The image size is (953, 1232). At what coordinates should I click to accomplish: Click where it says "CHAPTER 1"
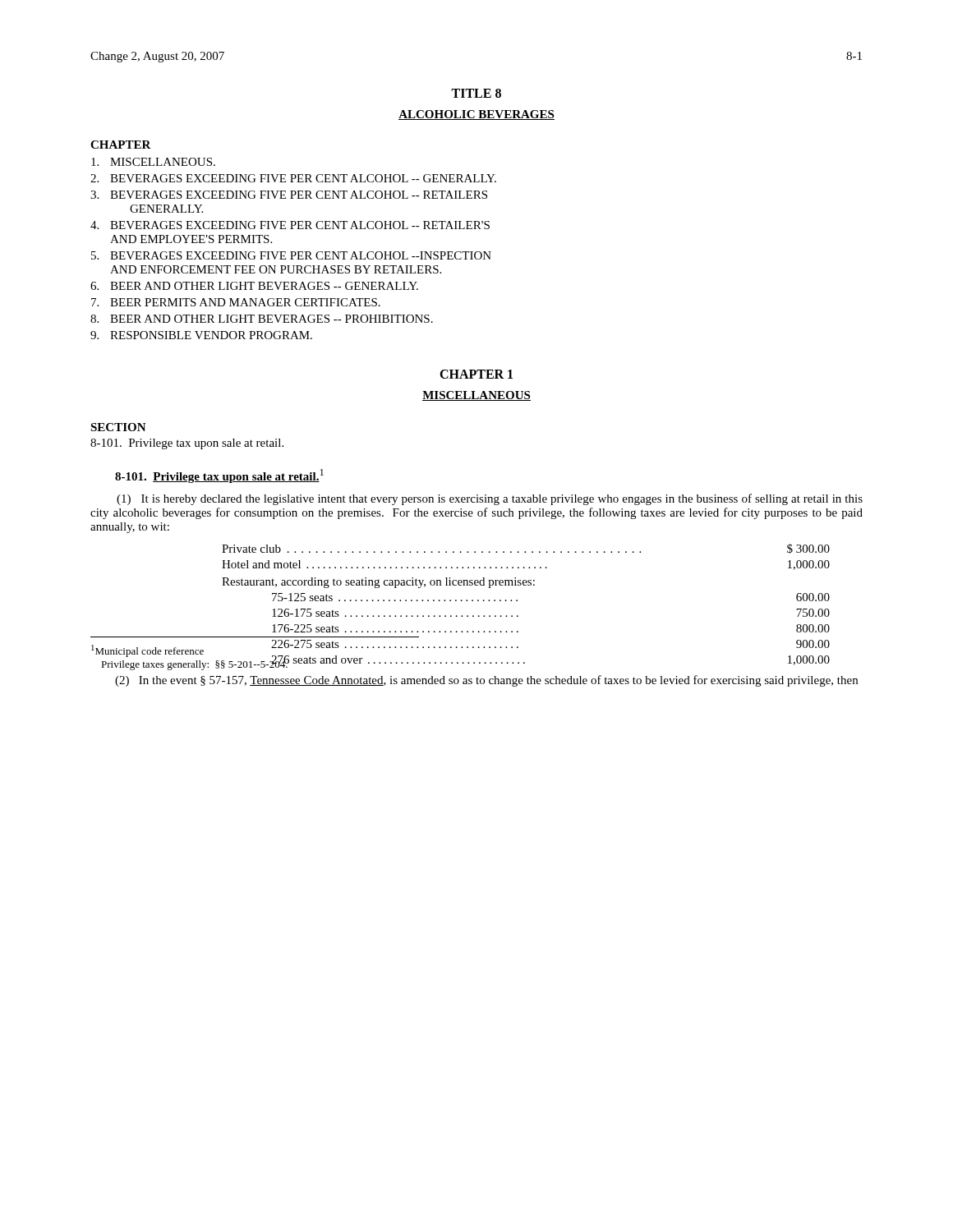476,374
